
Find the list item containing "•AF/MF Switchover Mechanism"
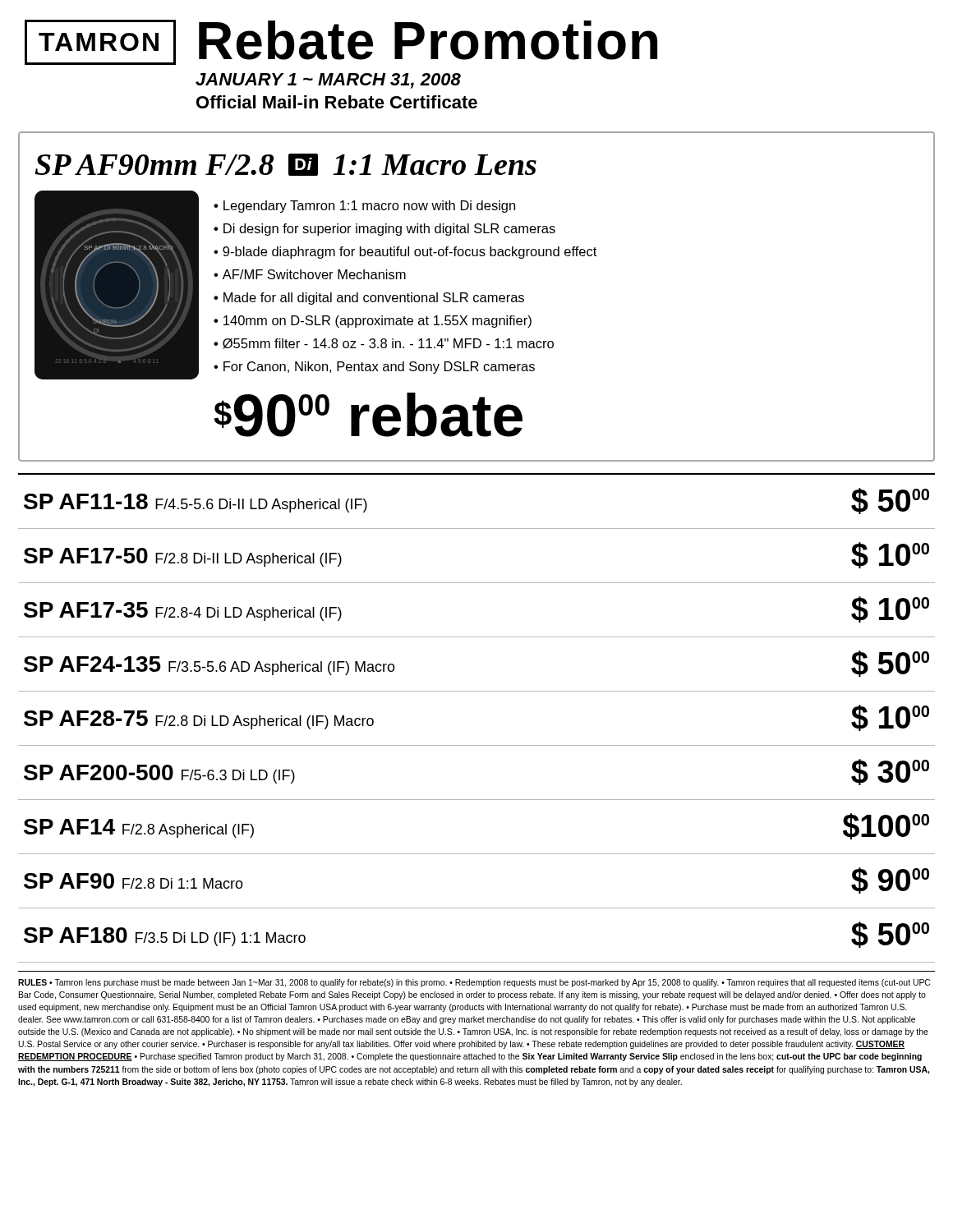(x=310, y=274)
